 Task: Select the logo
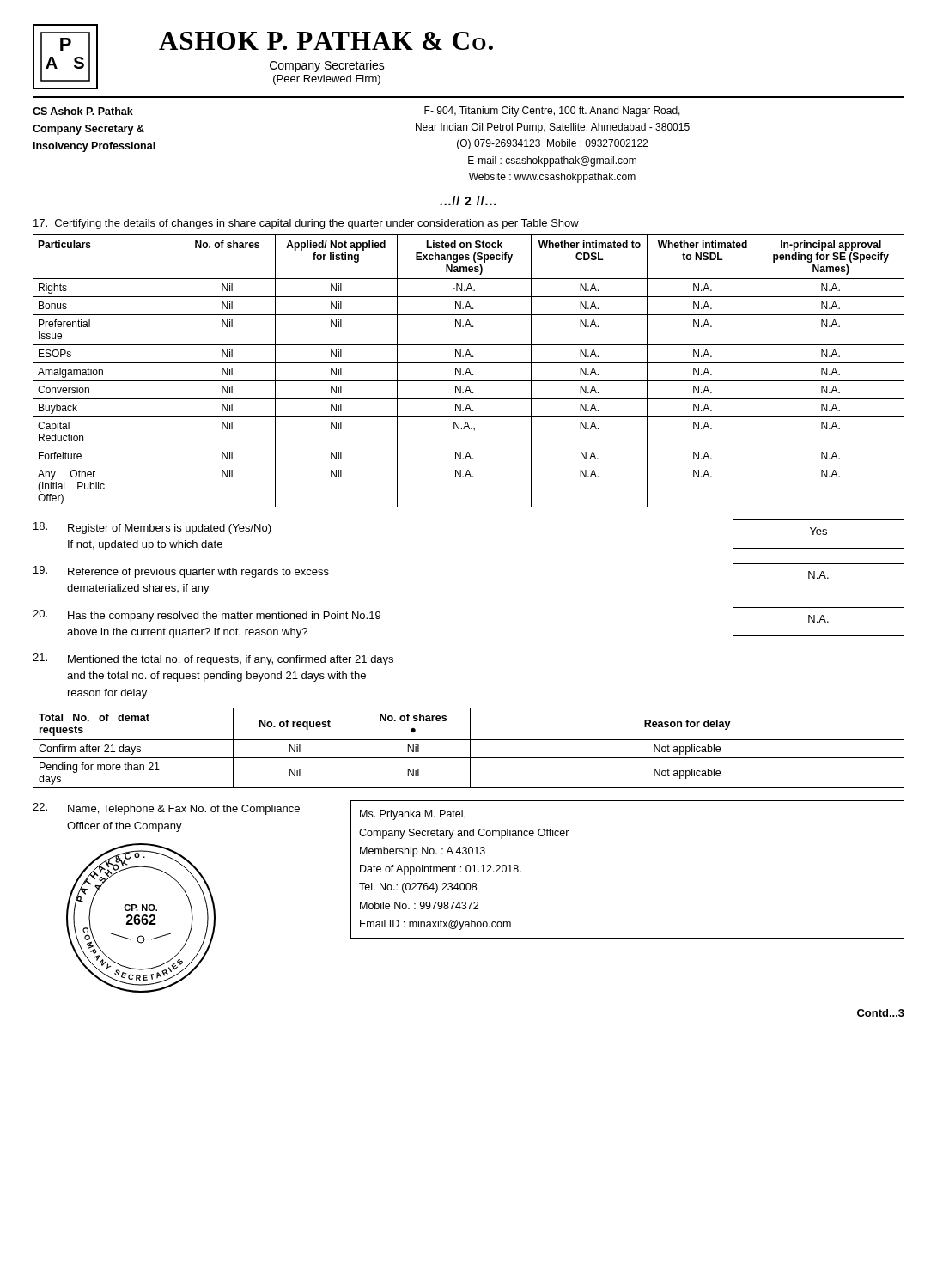point(207,920)
